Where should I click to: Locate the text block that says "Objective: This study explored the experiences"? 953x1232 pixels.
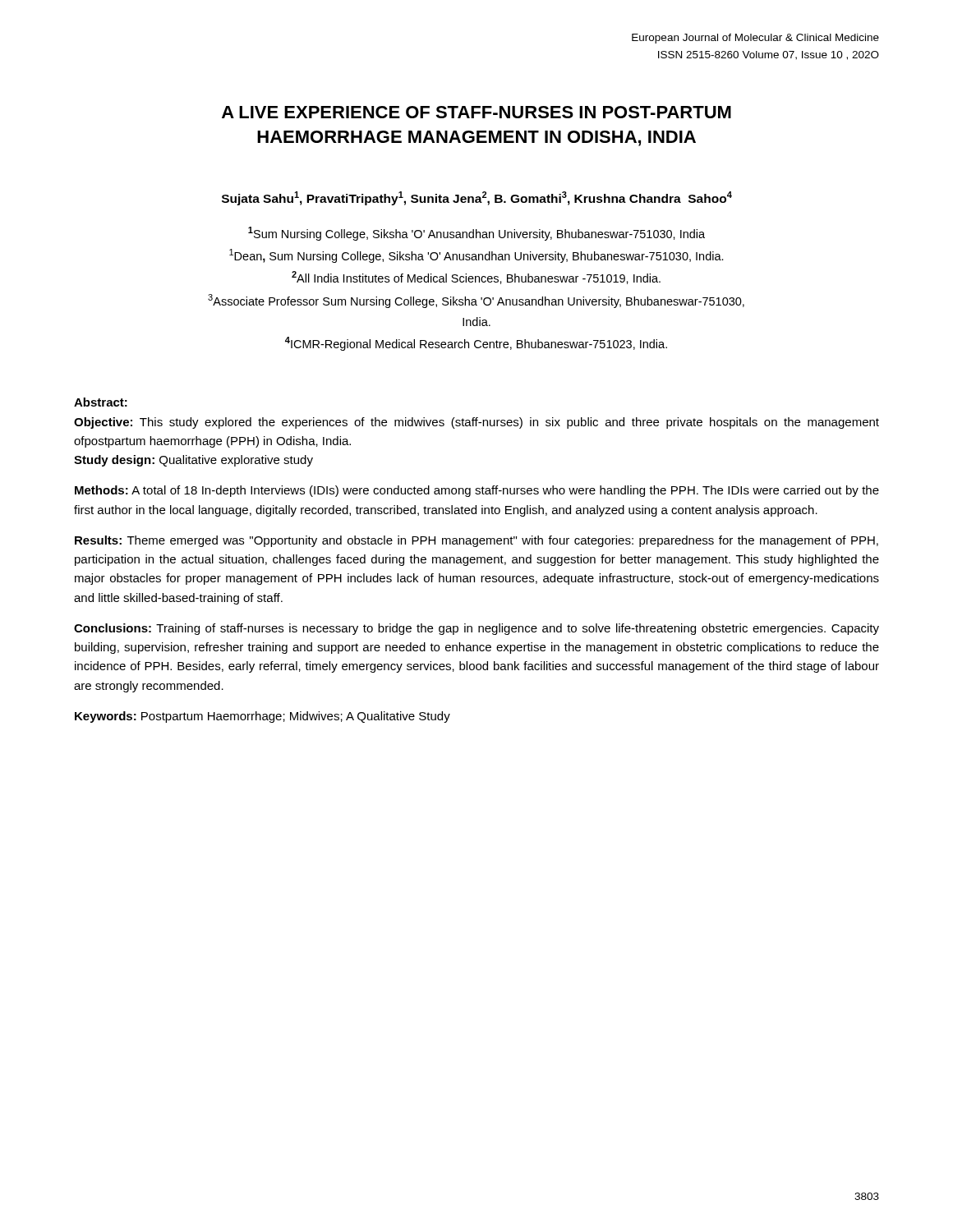click(x=476, y=423)
